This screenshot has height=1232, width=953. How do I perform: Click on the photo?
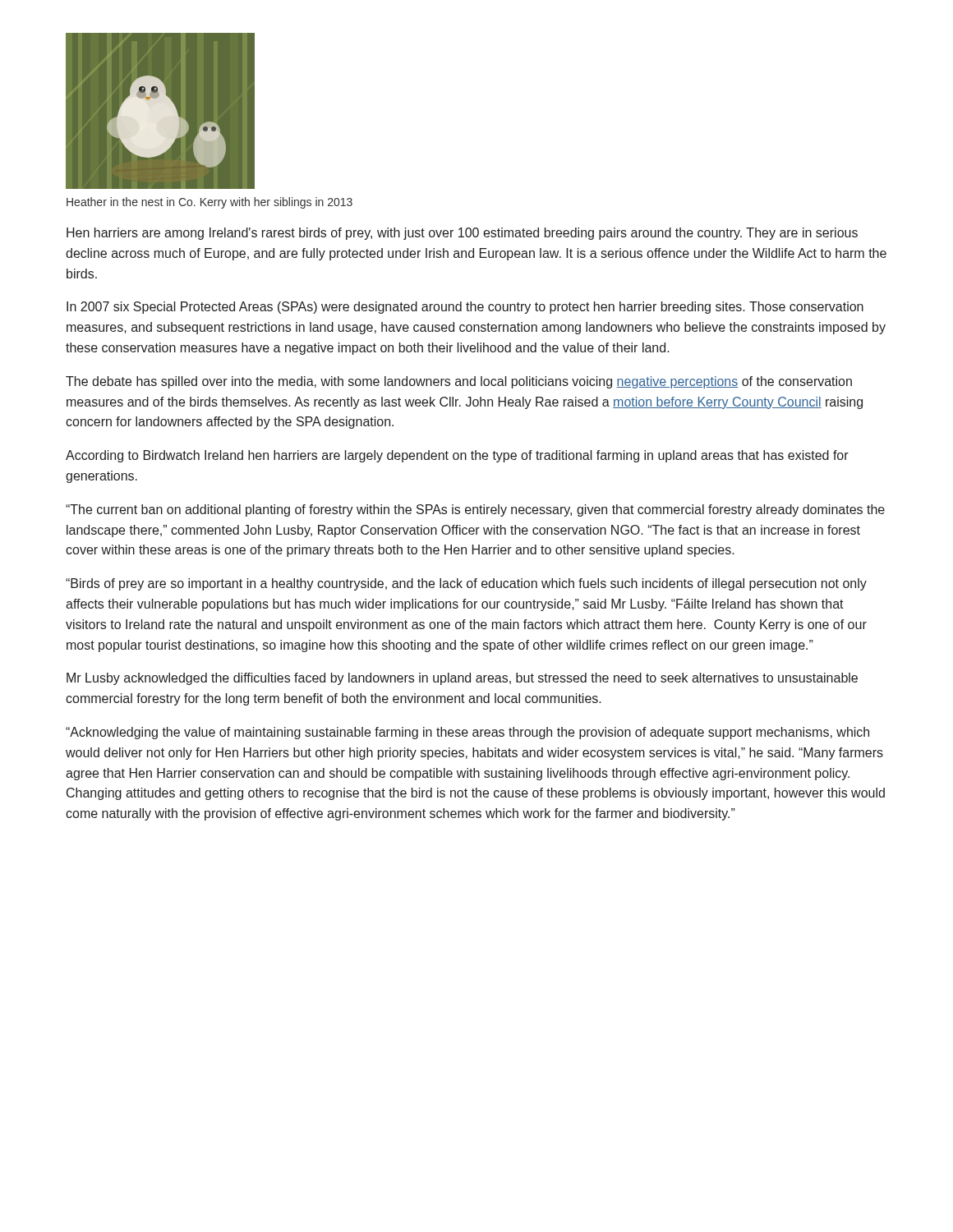coord(476,113)
